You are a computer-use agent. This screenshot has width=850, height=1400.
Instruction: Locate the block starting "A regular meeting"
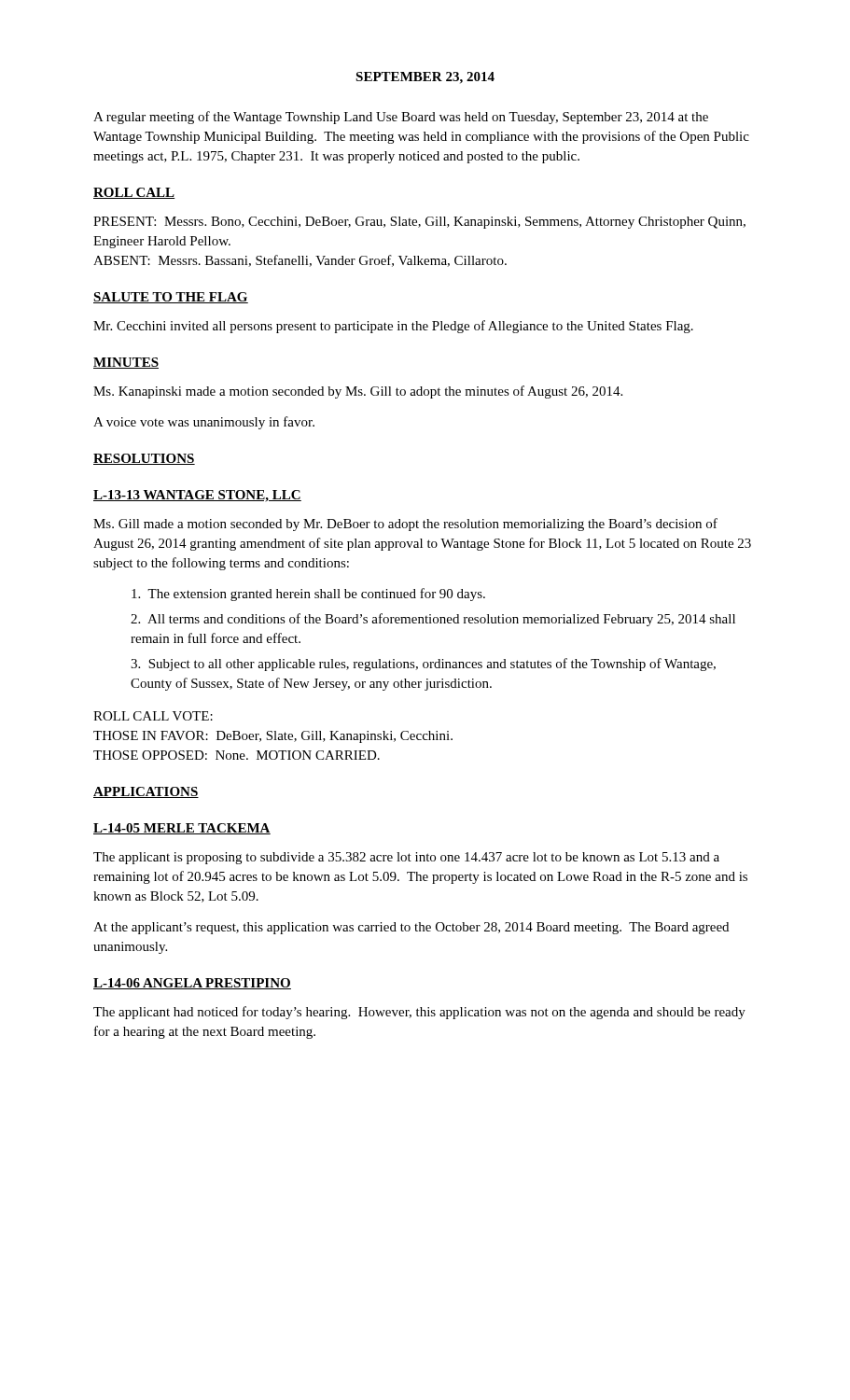click(421, 136)
